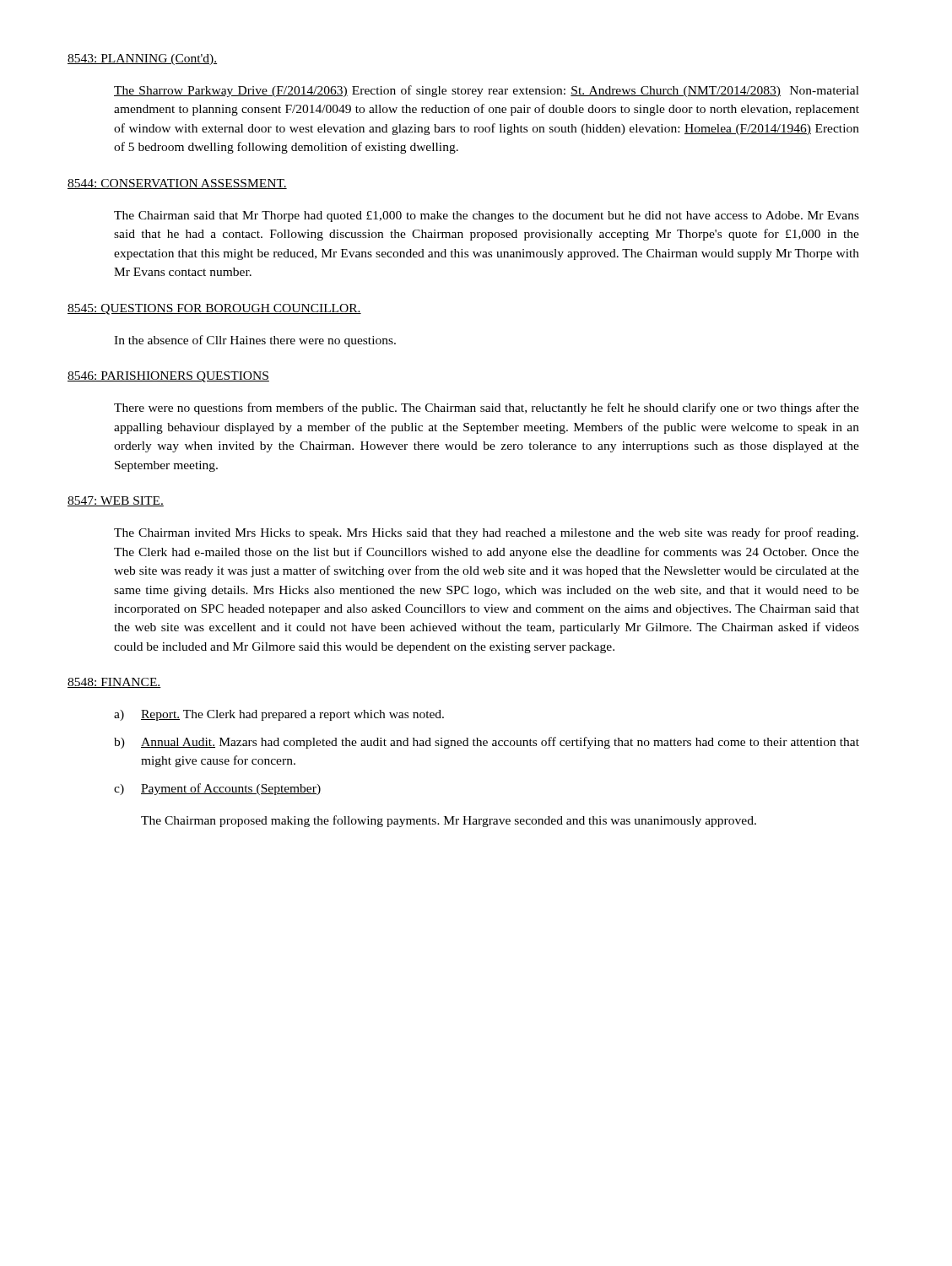This screenshot has width=952, height=1266.
Task: Where is the passage that starts "The Chairman invited"?
Action: [487, 590]
